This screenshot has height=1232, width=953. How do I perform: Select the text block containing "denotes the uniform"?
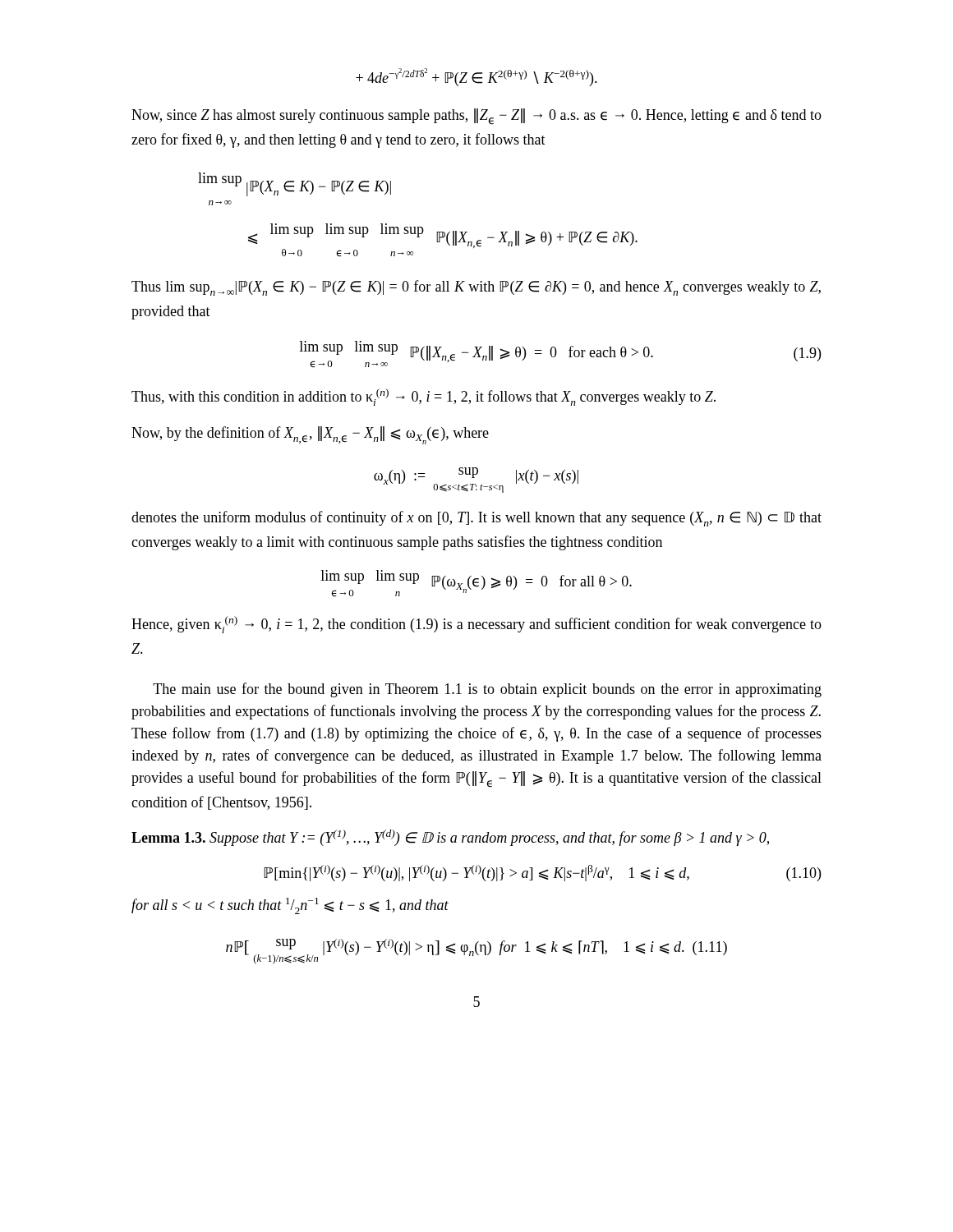[476, 530]
